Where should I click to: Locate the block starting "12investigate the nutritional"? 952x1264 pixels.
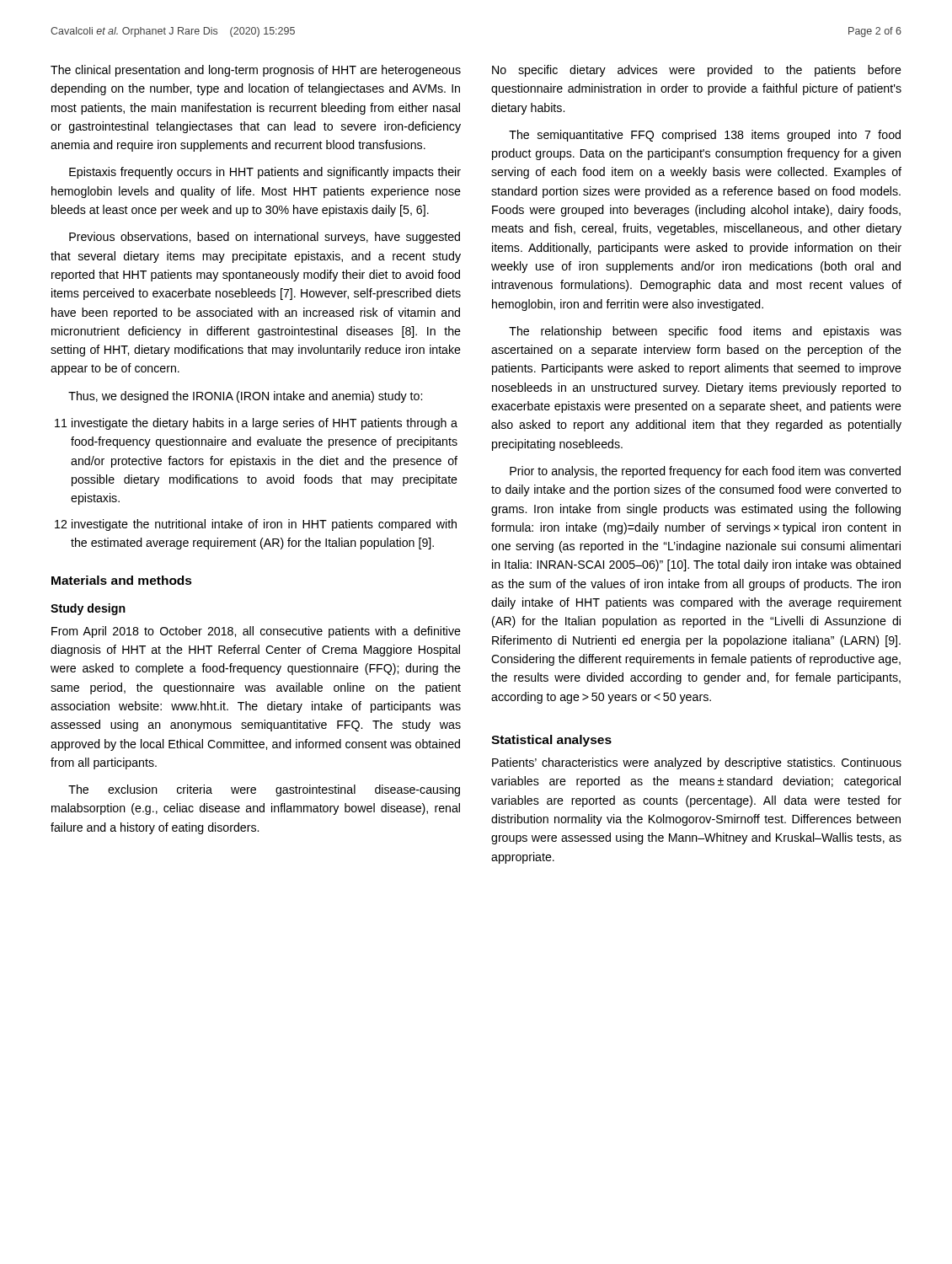[256, 533]
